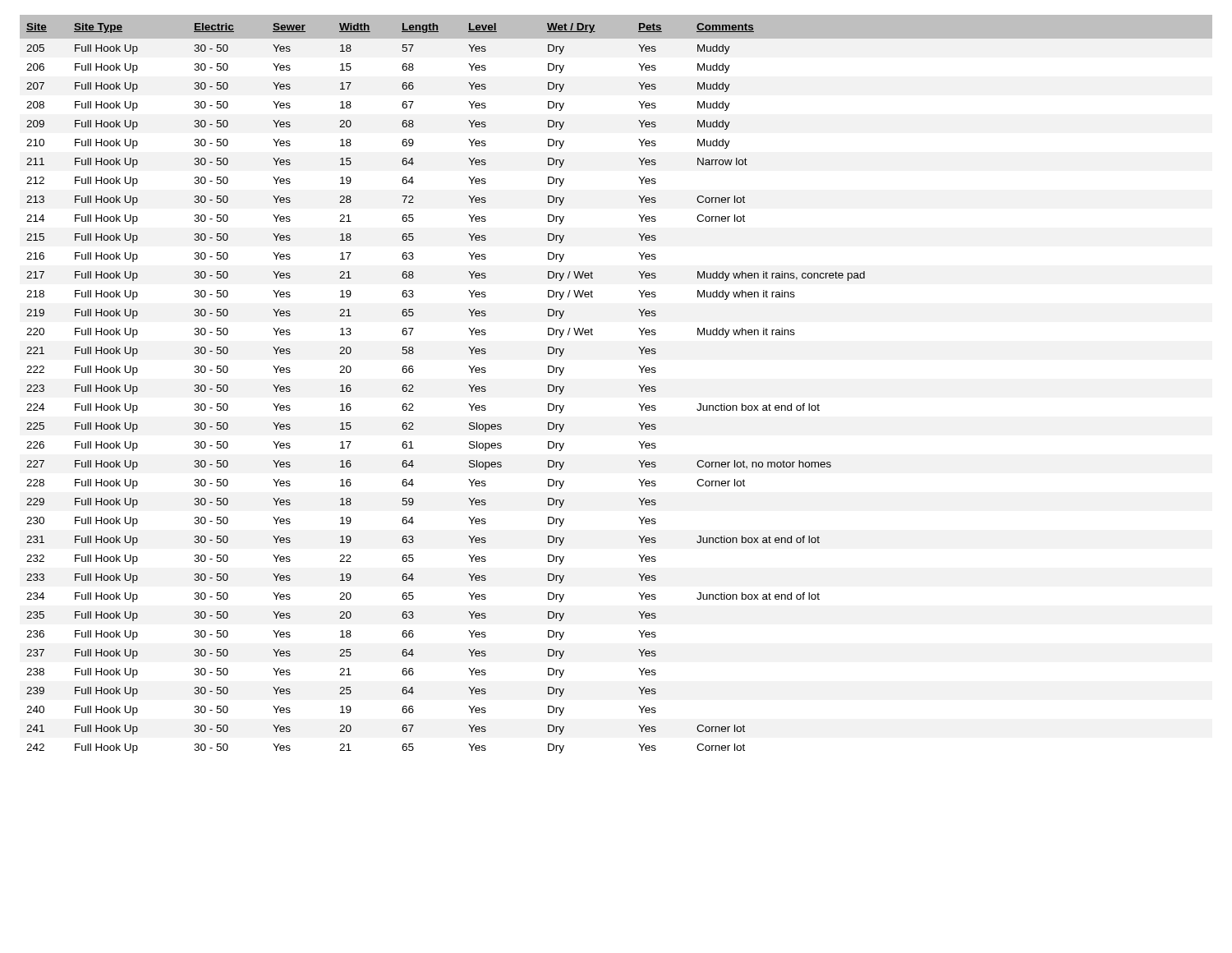Select the table that reads "30 - 50"
Screen dimensions: 953x1232
(x=616, y=386)
